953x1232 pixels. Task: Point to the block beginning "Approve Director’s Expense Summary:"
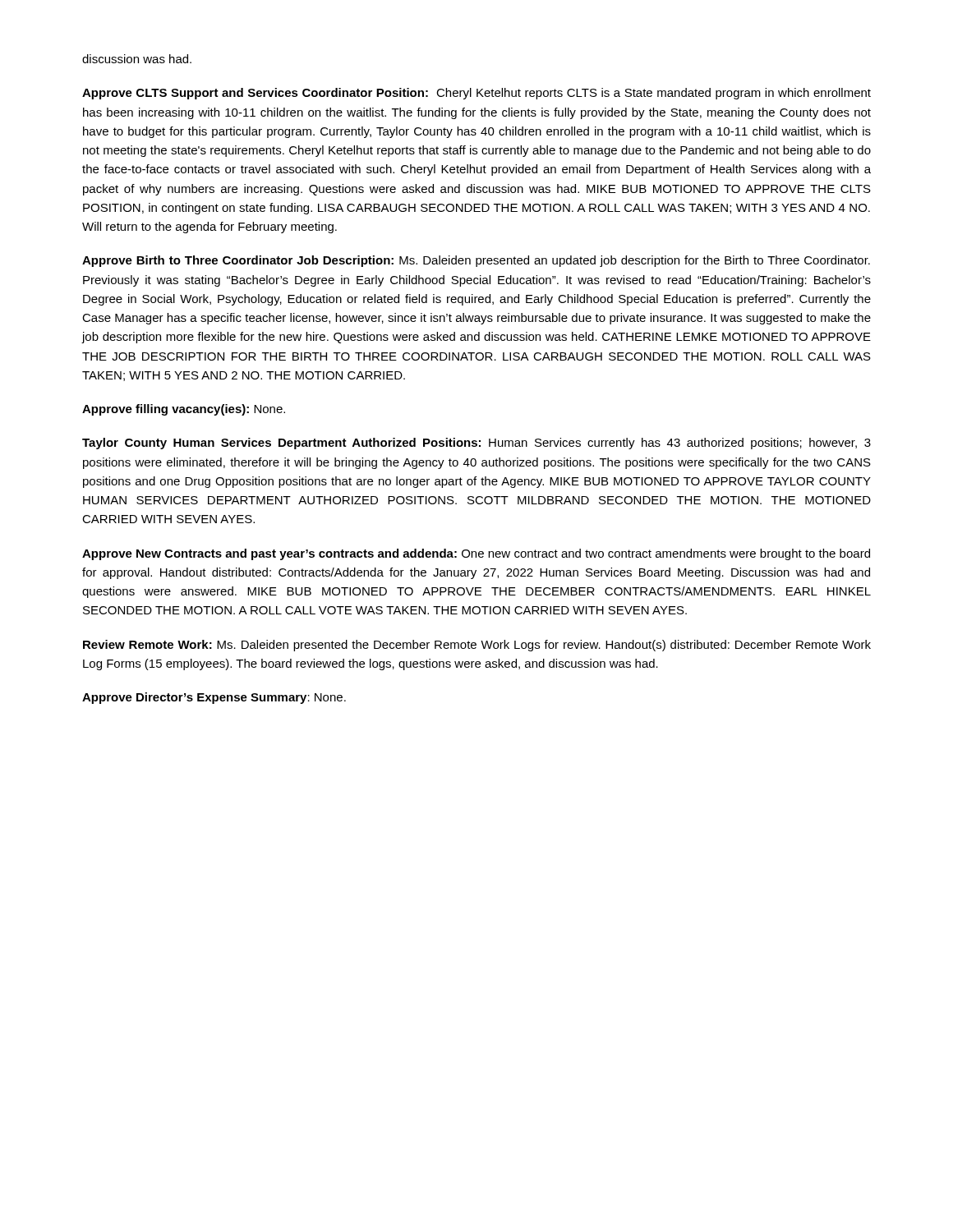[214, 697]
